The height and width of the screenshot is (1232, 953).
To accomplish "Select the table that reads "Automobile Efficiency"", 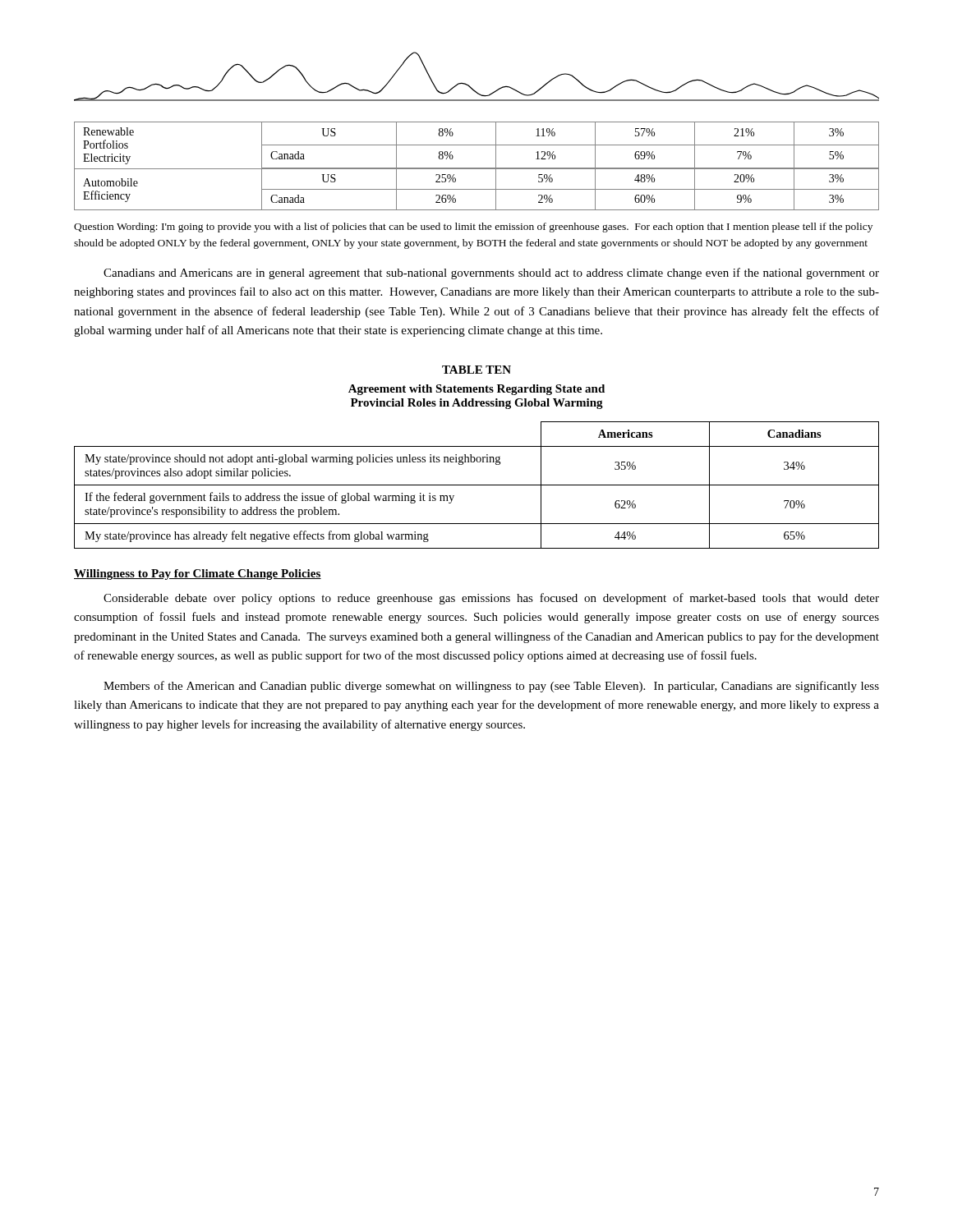I will point(476,166).
